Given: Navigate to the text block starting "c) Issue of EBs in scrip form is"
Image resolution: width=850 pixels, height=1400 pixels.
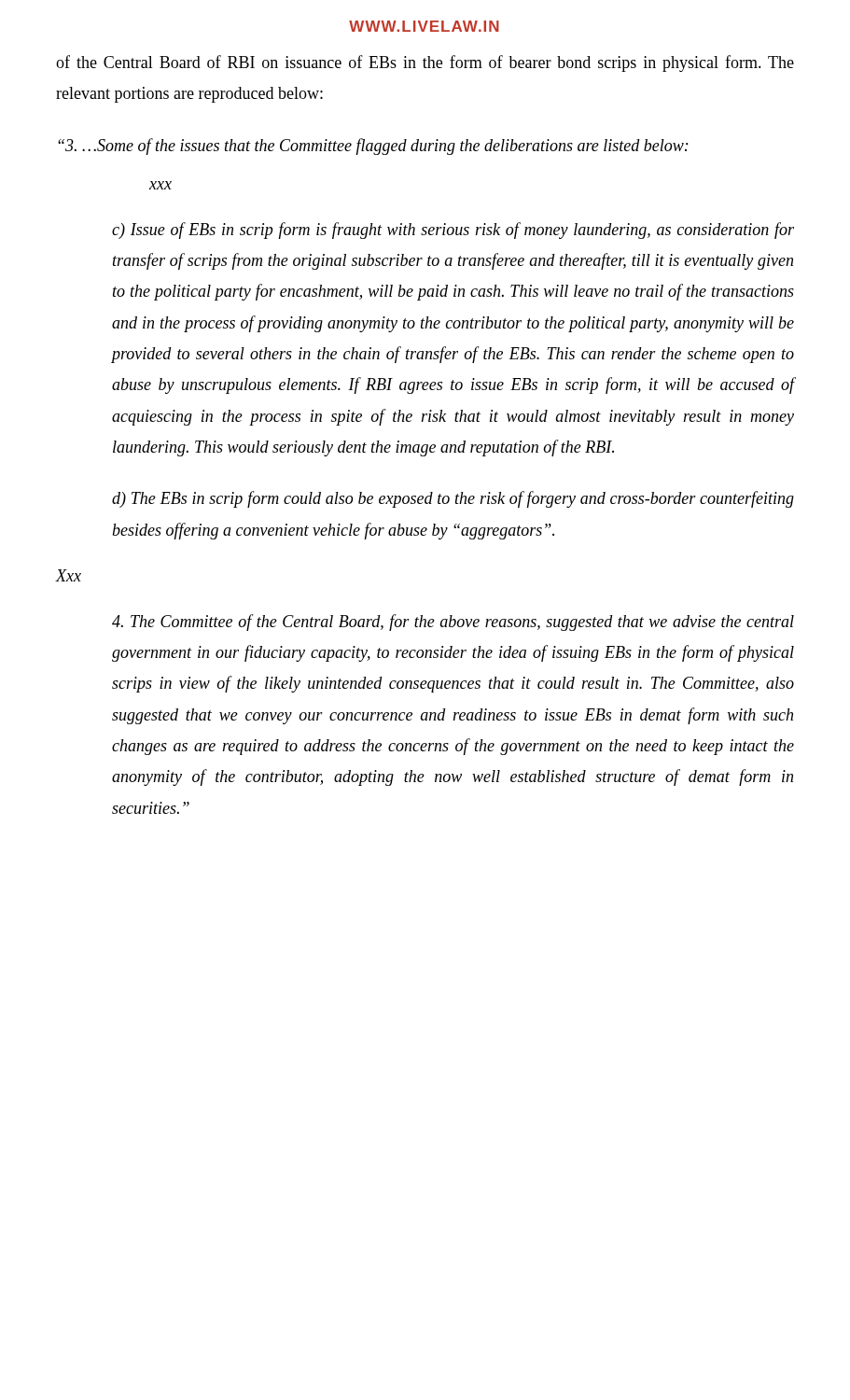Looking at the screenshot, I should (453, 338).
